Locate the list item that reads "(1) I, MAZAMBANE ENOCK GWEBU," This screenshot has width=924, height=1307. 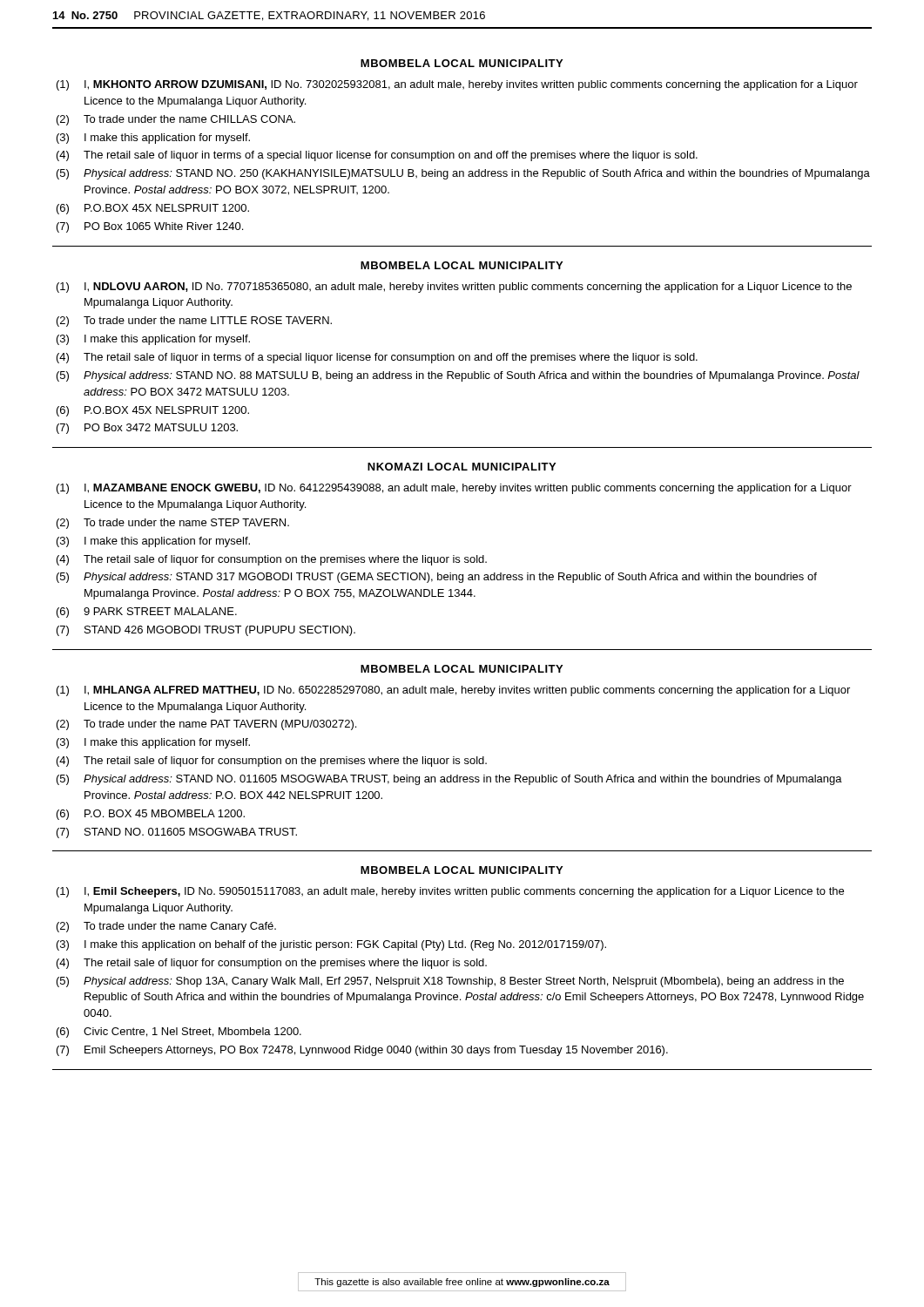tap(462, 497)
